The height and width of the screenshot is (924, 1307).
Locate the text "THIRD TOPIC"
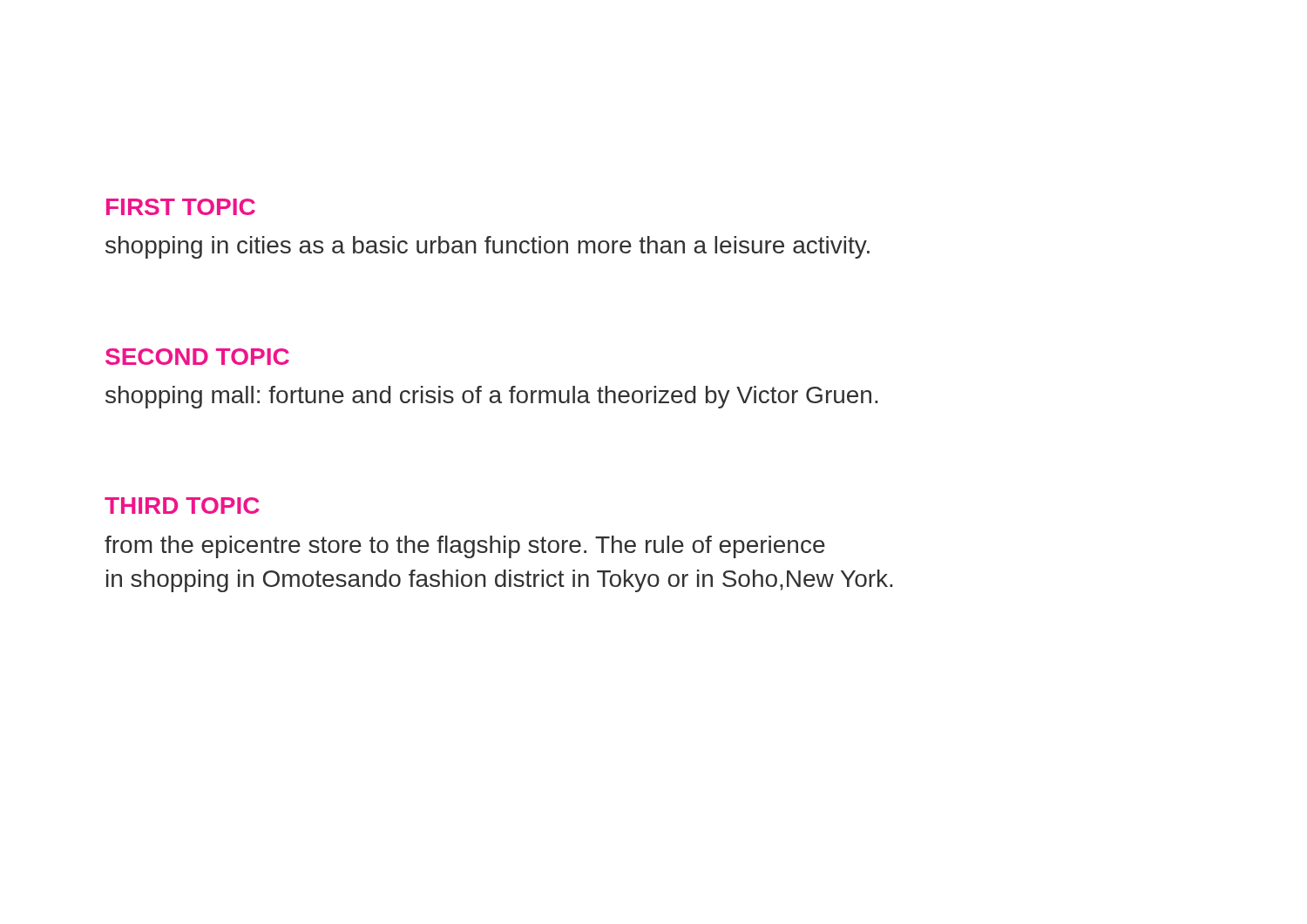[x=182, y=506]
